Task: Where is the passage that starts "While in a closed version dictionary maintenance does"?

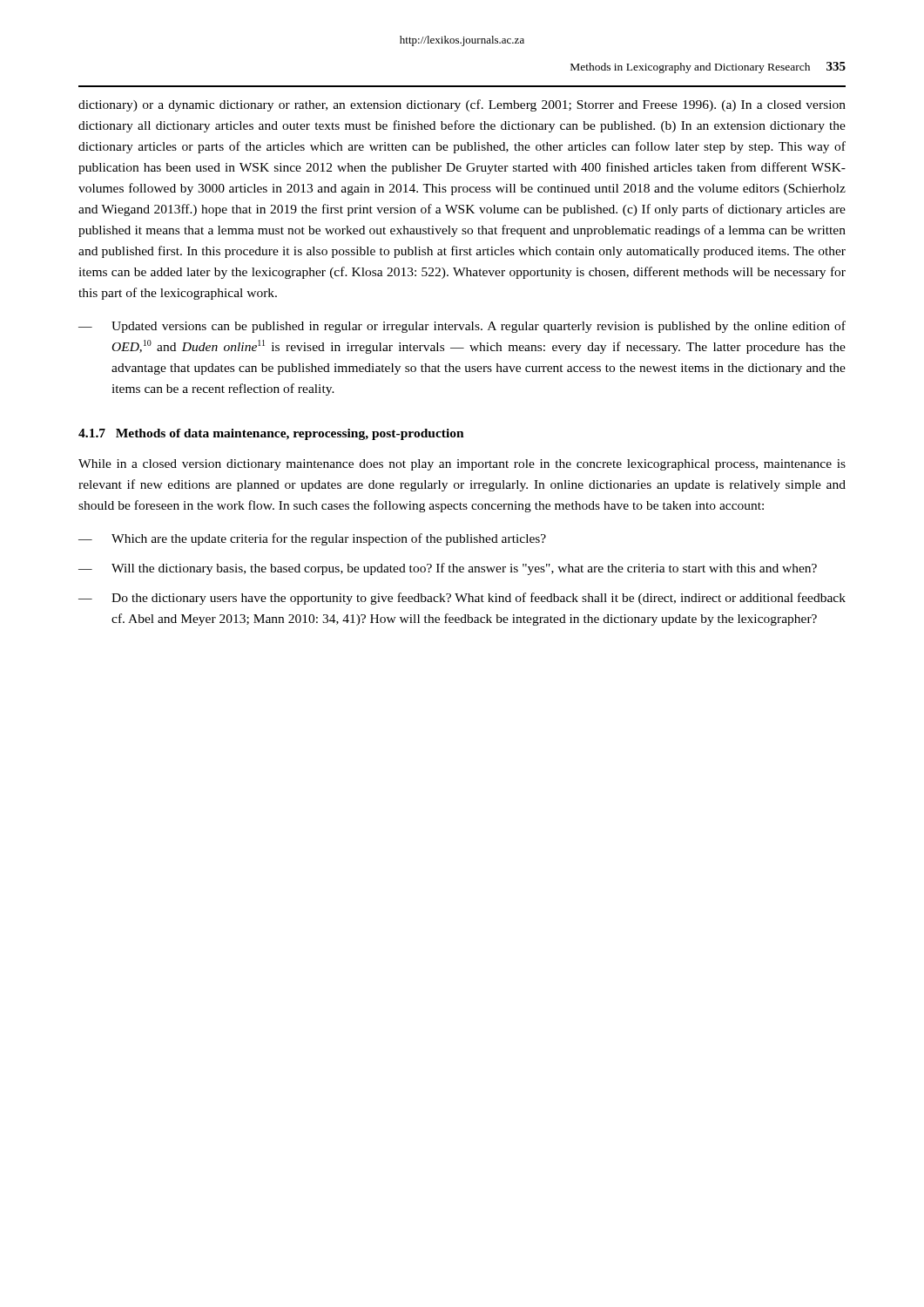Action: tap(462, 484)
